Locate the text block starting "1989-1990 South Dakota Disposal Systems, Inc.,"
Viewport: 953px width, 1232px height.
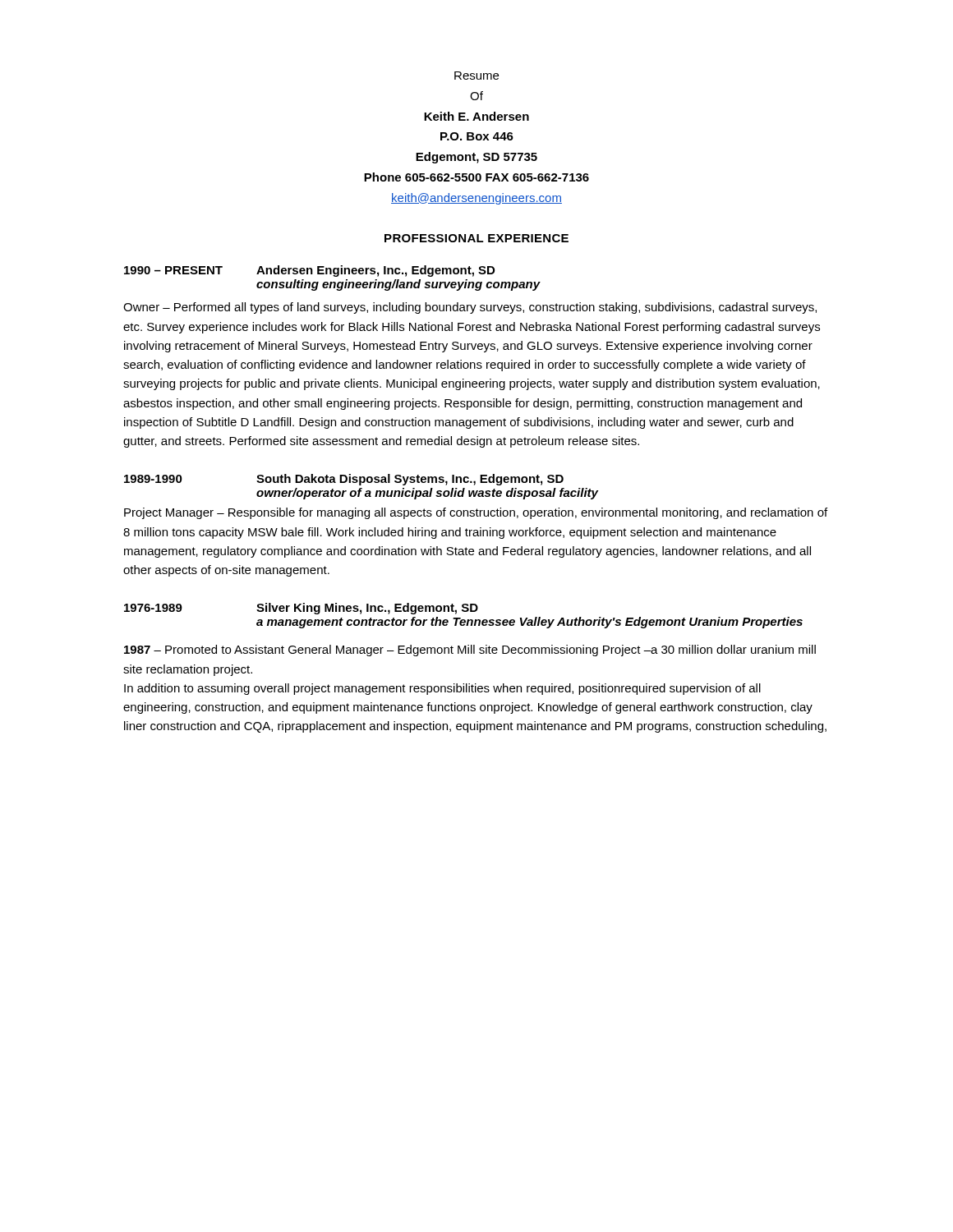click(476, 486)
